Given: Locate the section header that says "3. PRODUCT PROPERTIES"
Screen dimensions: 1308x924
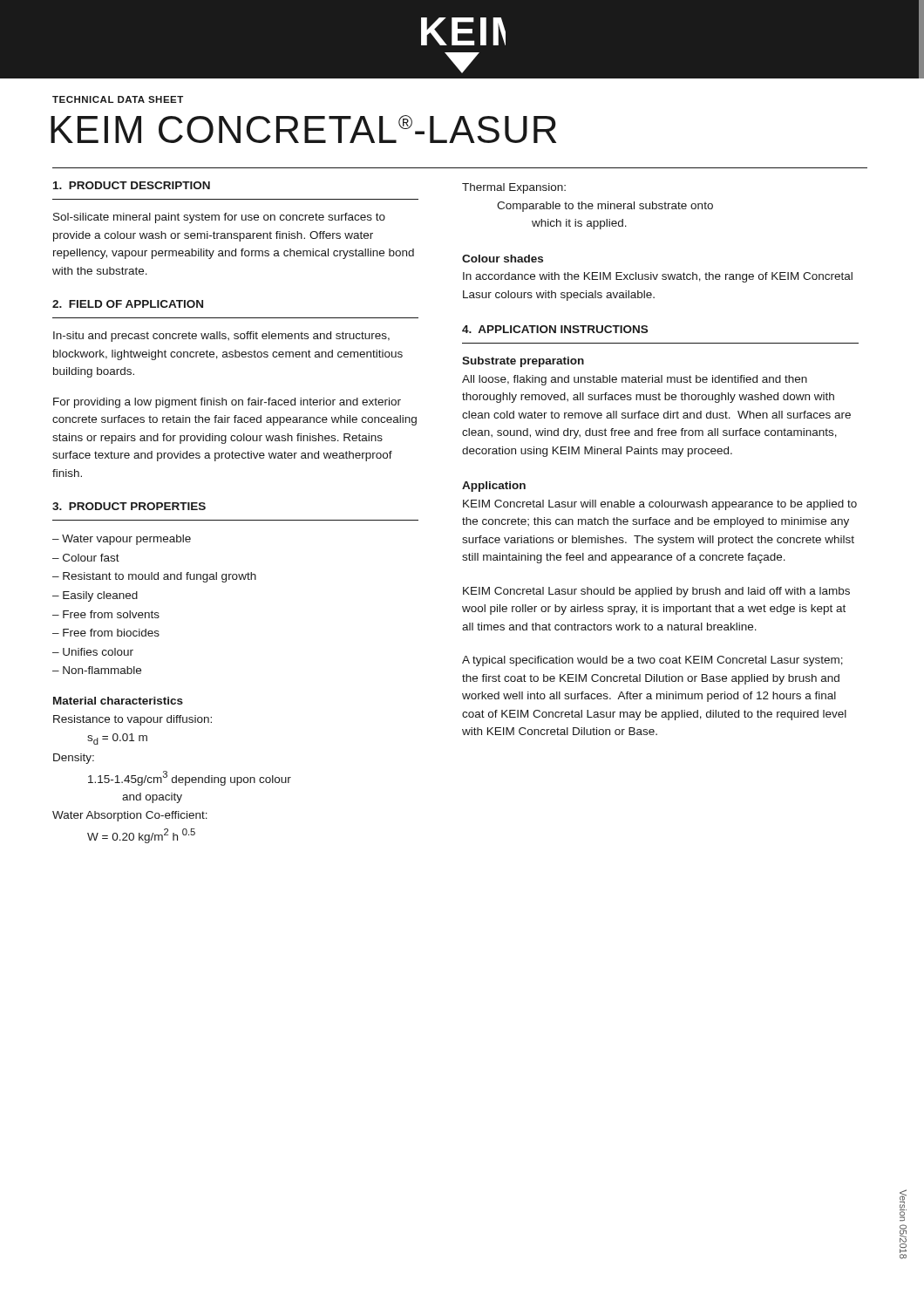Looking at the screenshot, I should [129, 506].
